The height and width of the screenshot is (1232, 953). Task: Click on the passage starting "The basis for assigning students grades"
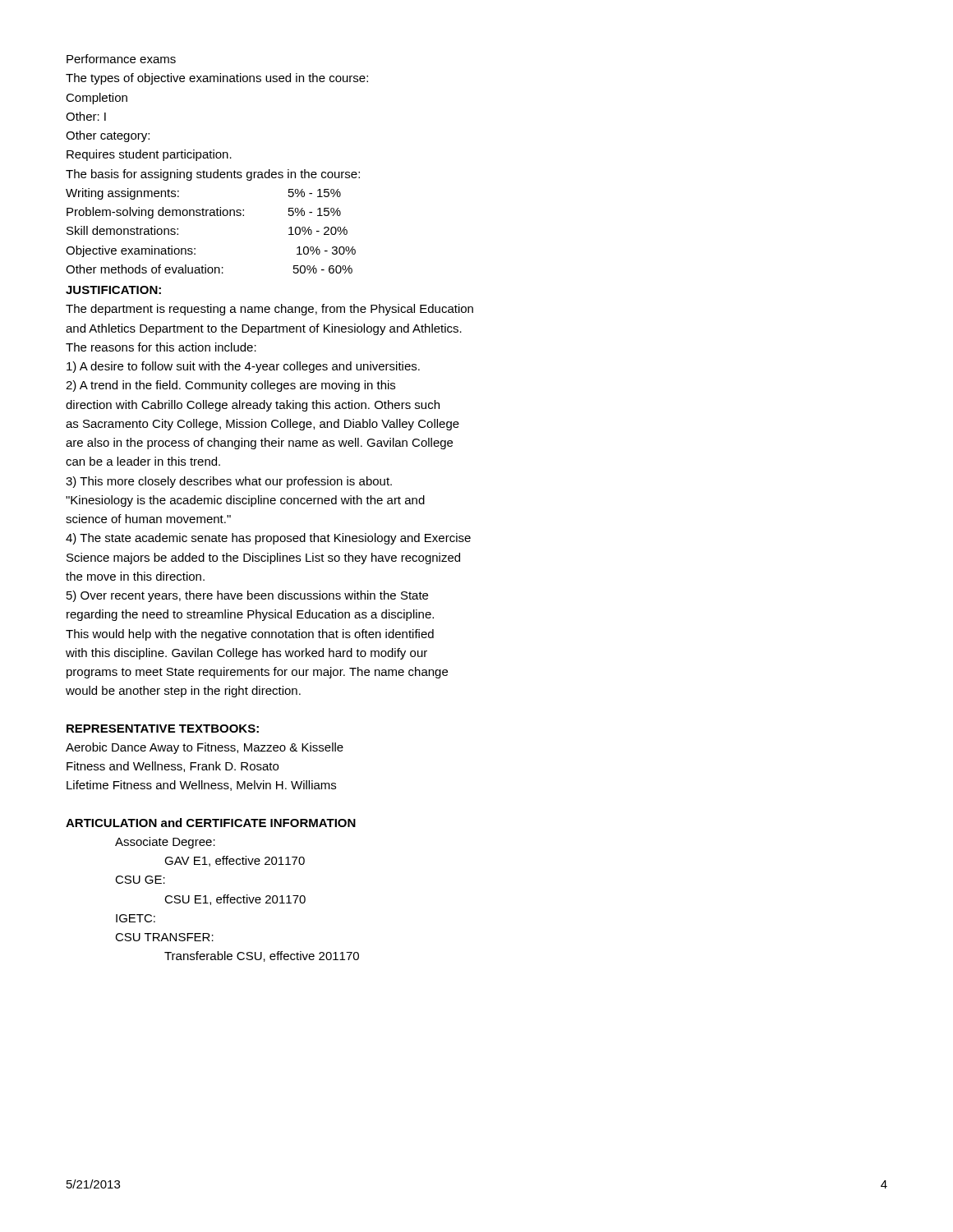pyautogui.click(x=213, y=173)
